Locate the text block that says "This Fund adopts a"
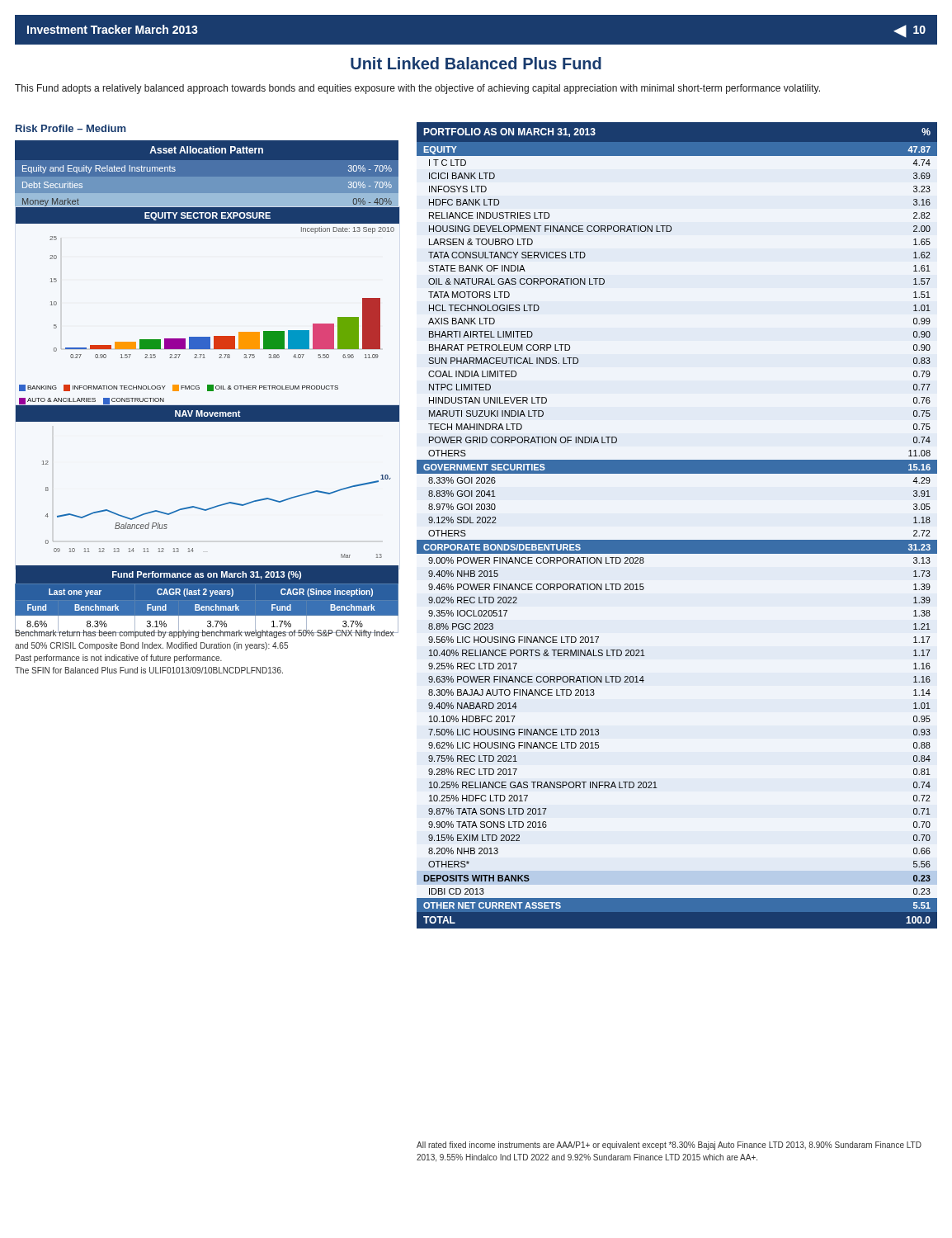Image resolution: width=952 pixels, height=1238 pixels. (418, 88)
